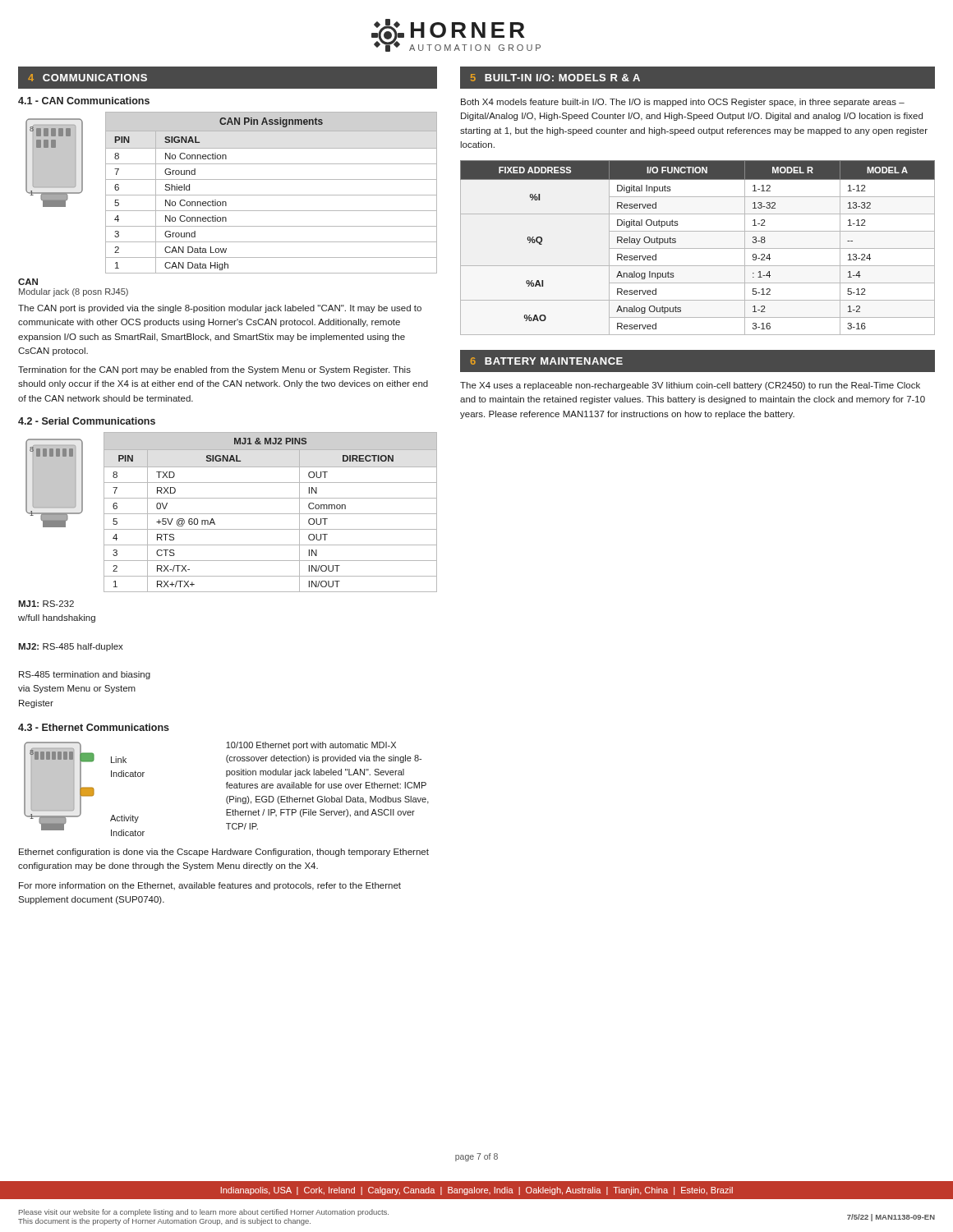Locate the table with the text "I/O FUNCTION"
Image resolution: width=953 pixels, height=1232 pixels.
click(698, 248)
